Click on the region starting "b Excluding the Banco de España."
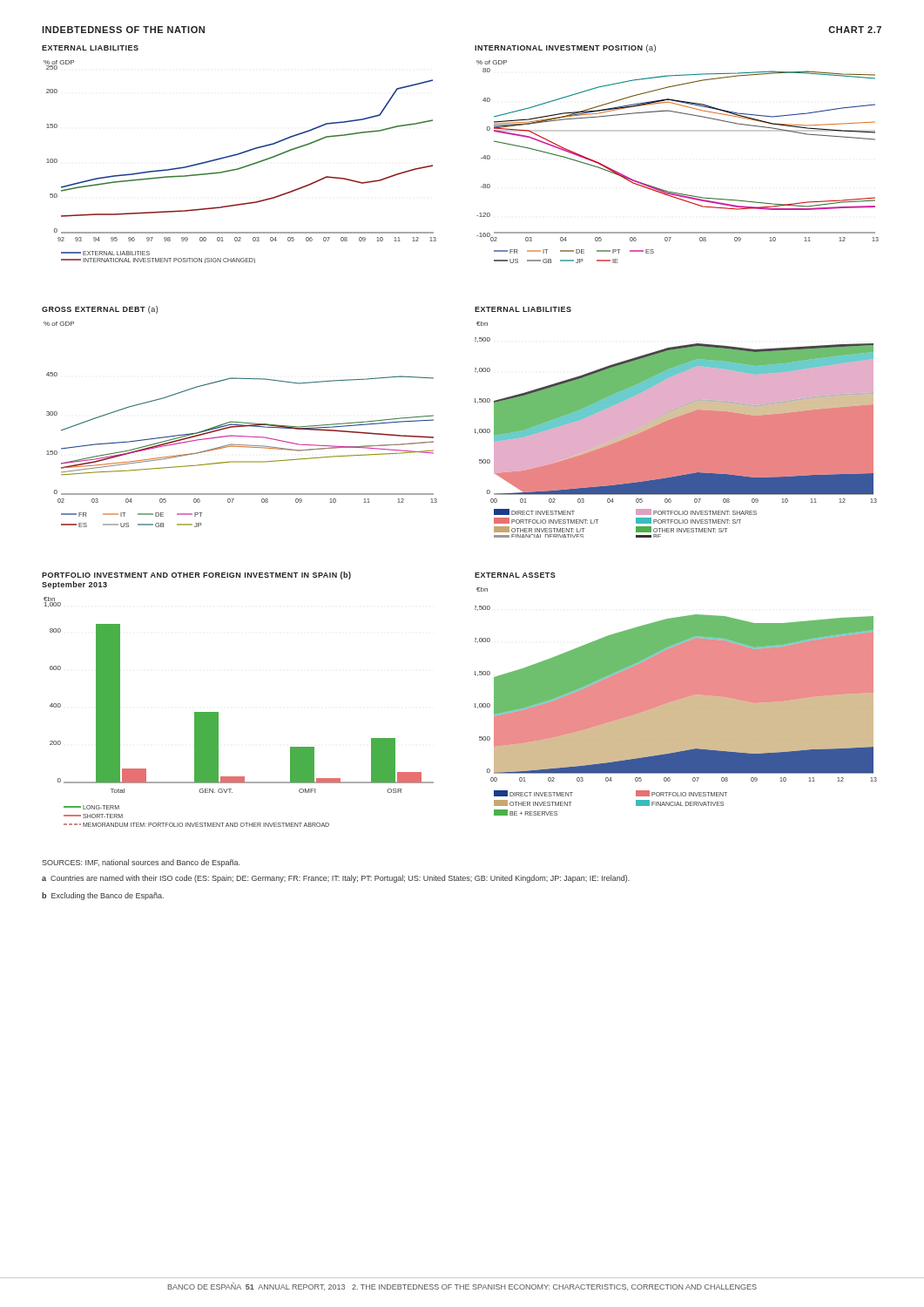The image size is (924, 1307). (x=103, y=896)
